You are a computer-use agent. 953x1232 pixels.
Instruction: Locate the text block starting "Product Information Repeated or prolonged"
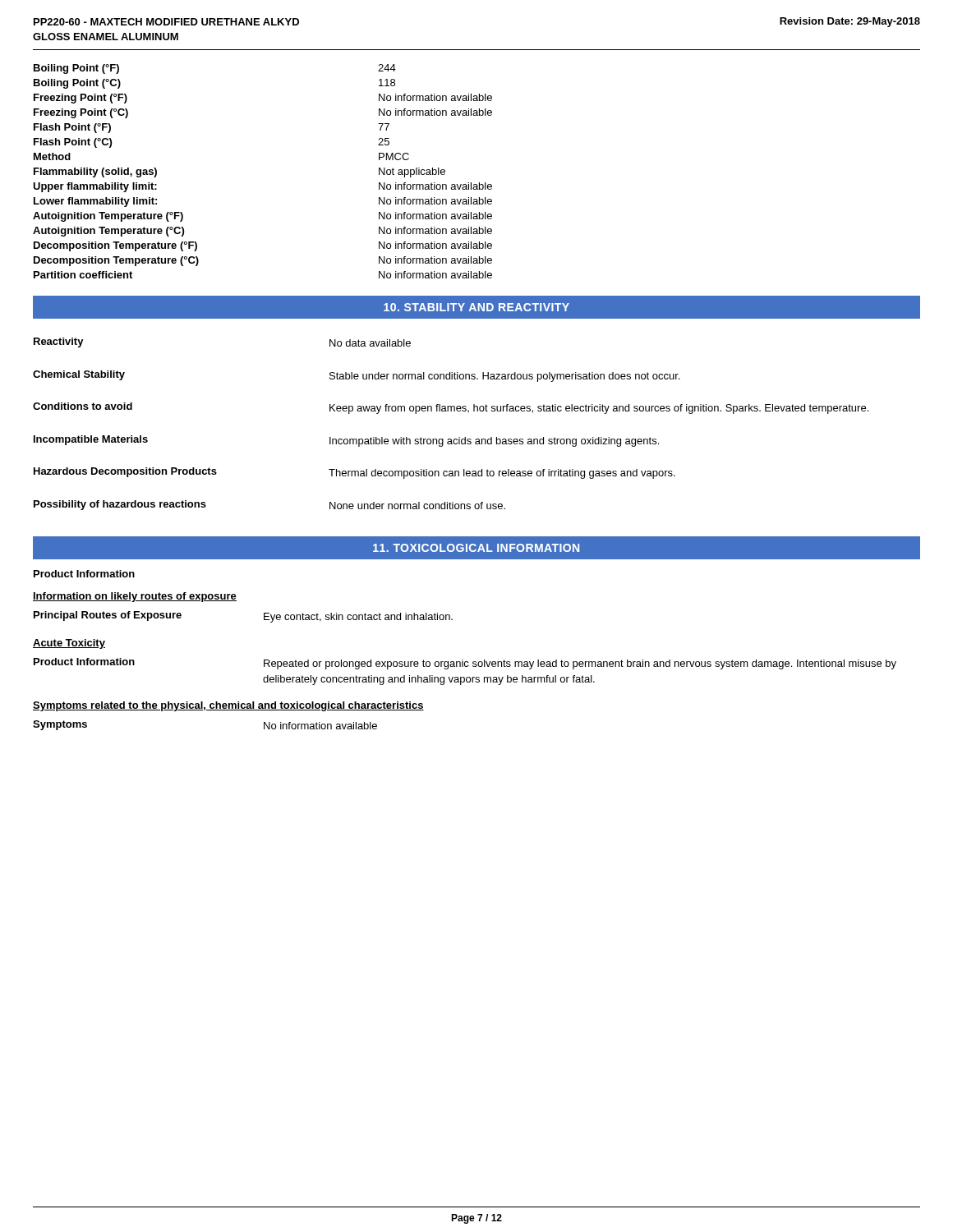pyautogui.click(x=476, y=671)
